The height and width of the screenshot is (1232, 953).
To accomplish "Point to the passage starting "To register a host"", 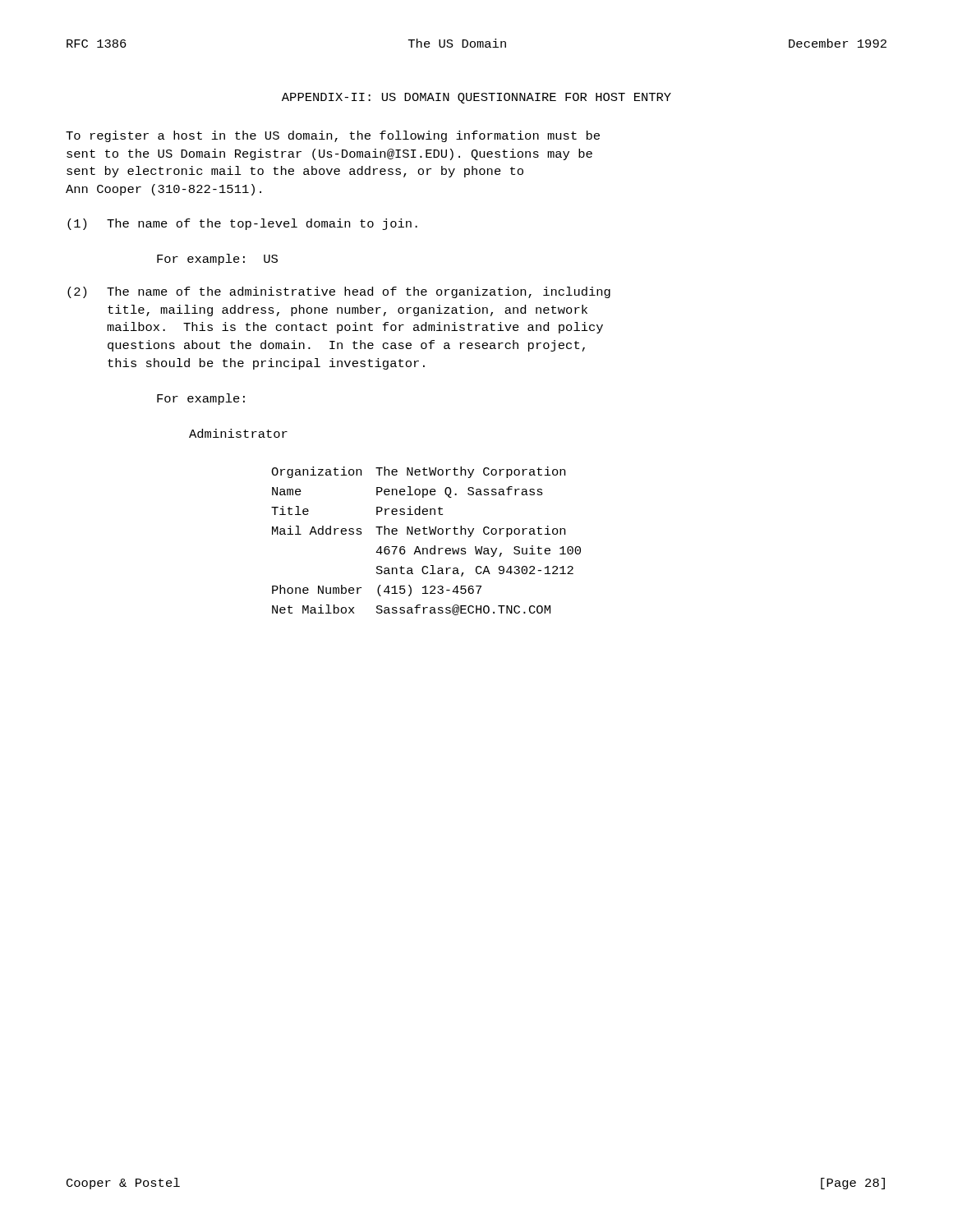I will tap(333, 163).
